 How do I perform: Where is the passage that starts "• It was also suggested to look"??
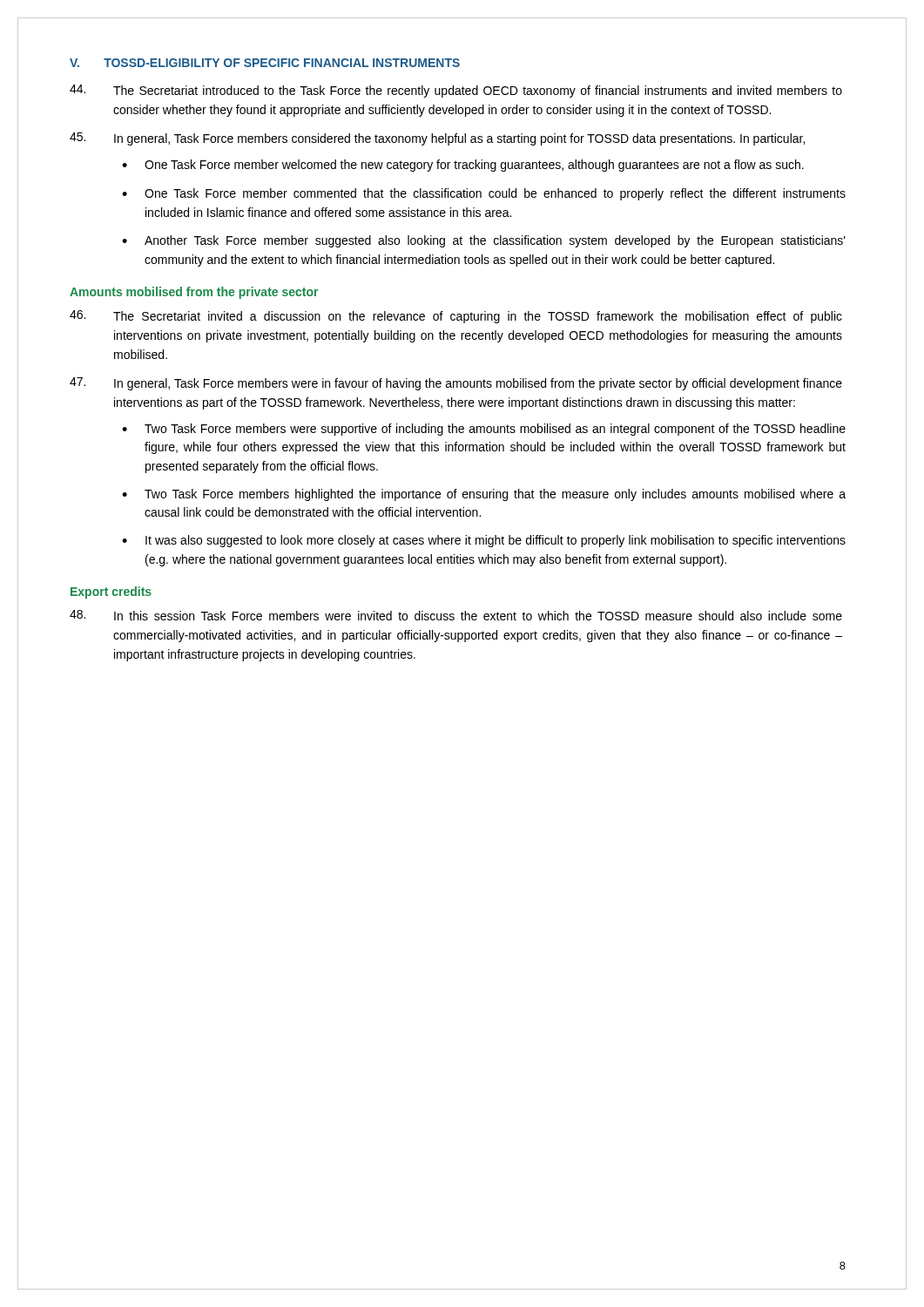(x=484, y=550)
